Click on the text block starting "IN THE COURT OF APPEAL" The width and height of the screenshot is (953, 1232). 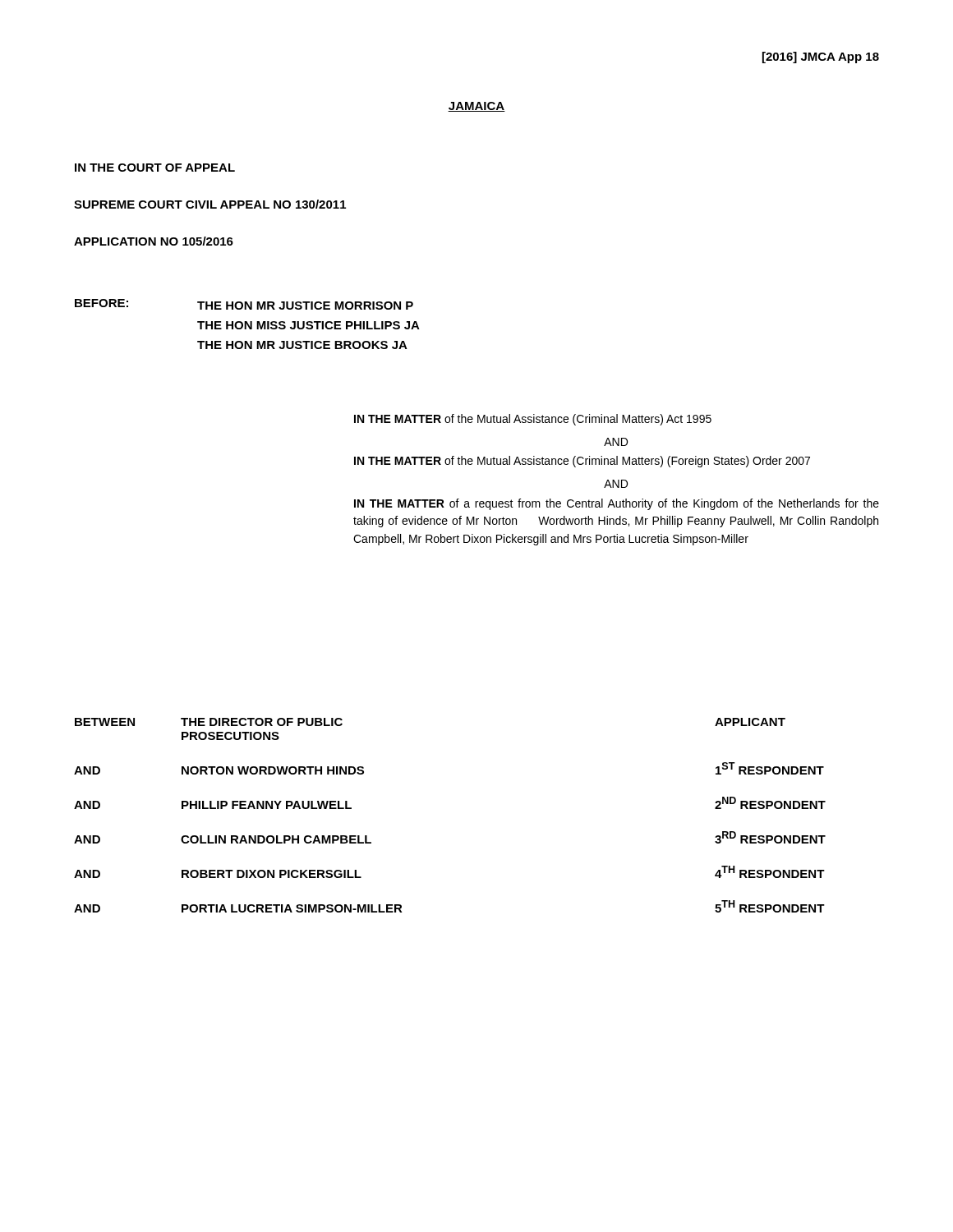point(155,167)
